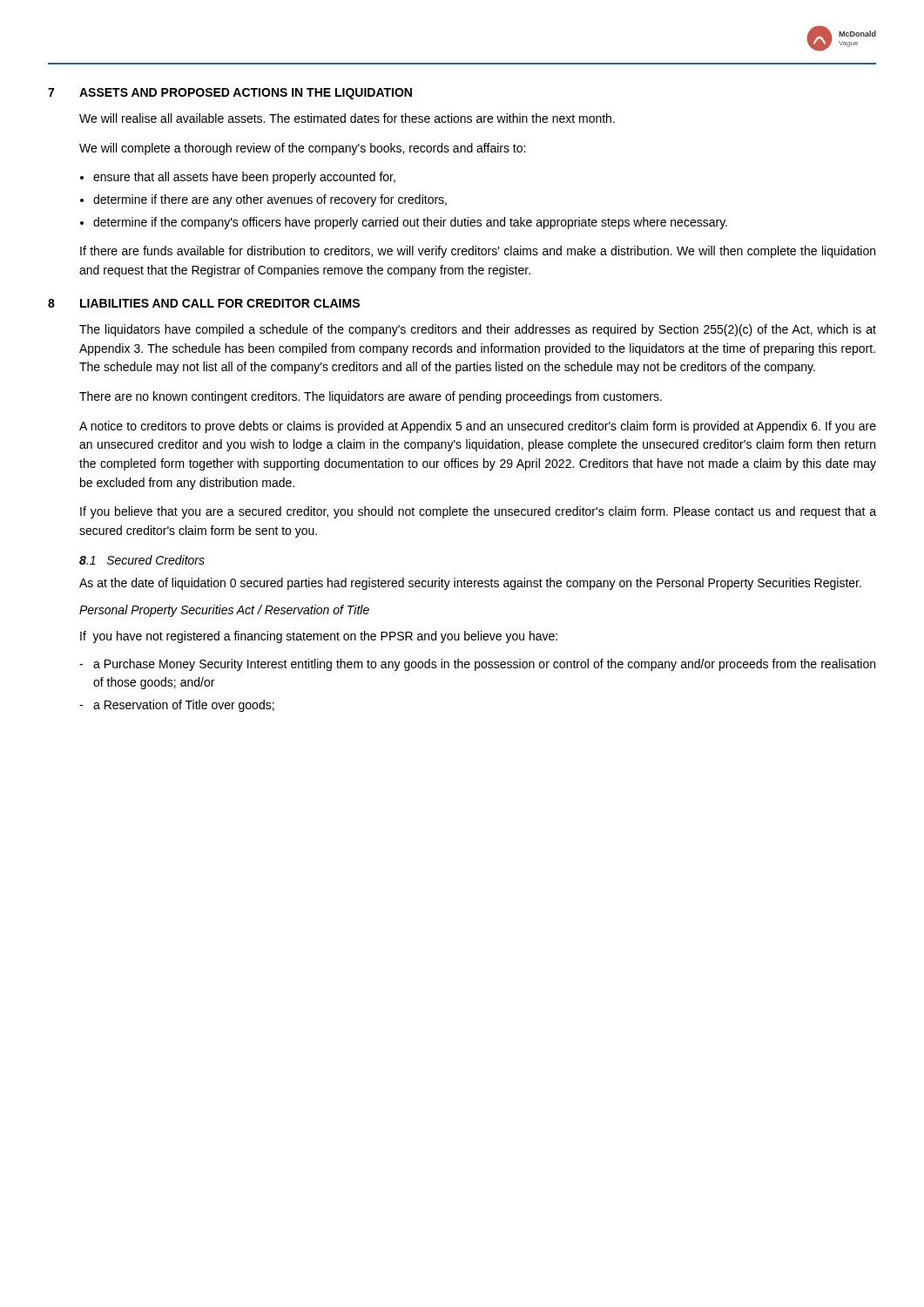This screenshot has width=924, height=1307.
Task: Find the text block starting "If you believe"
Action: click(x=478, y=521)
